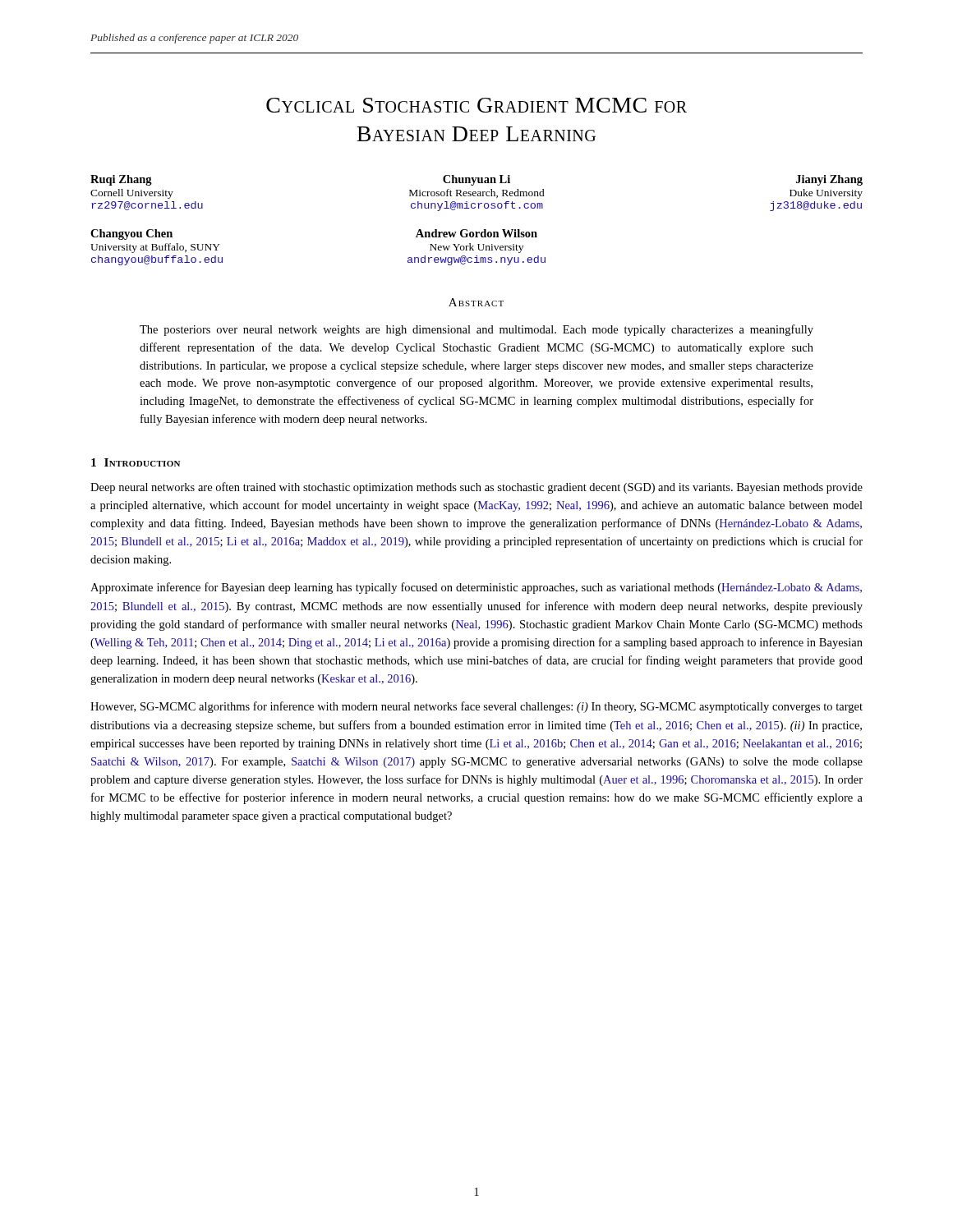Locate the block of text that opens with "The posteriors over neural"
This screenshot has height=1232, width=953.
(x=476, y=374)
